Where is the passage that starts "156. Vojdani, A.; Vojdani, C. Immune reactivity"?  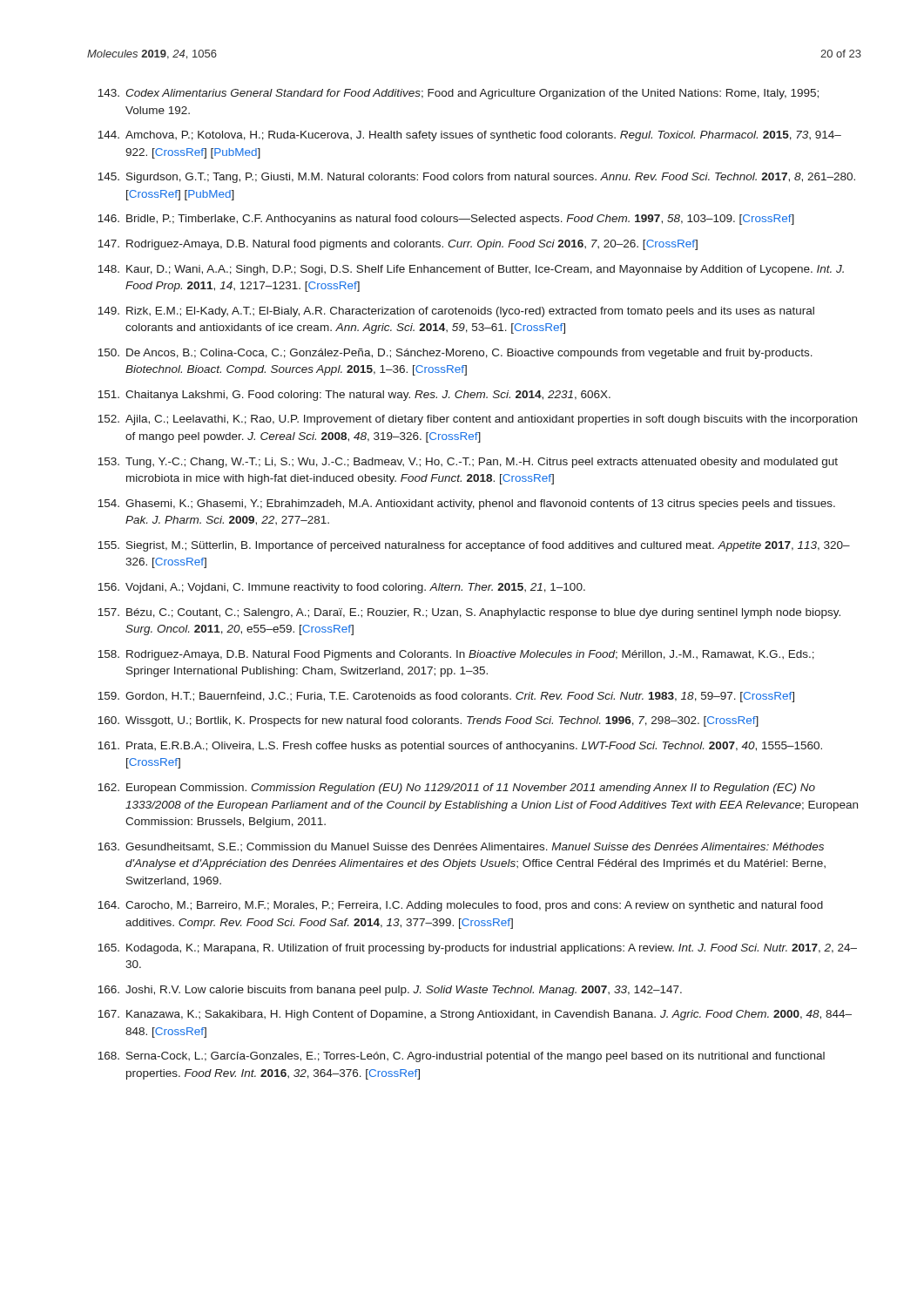click(x=474, y=587)
